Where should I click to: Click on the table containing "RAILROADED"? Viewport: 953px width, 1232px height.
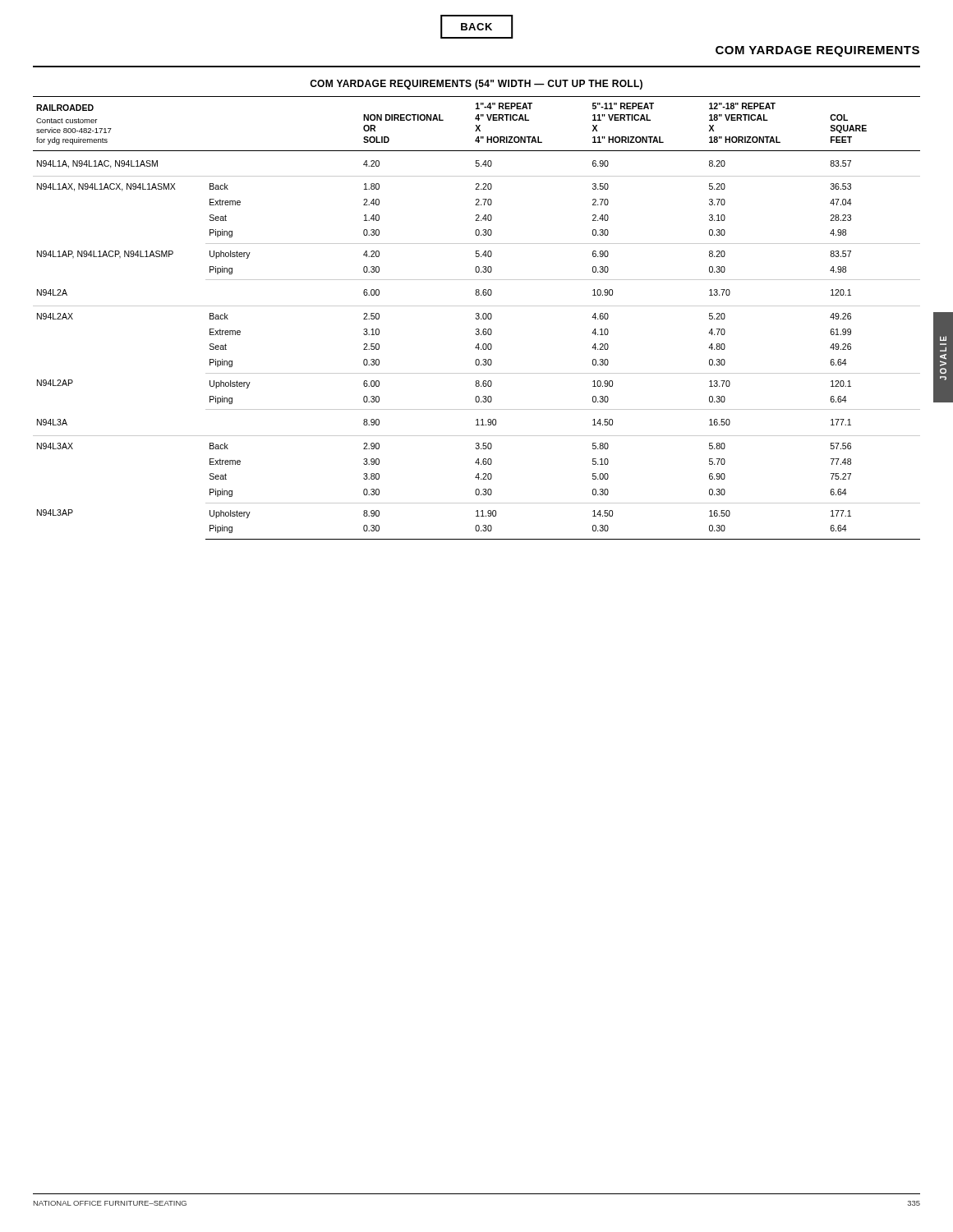pyautogui.click(x=476, y=318)
